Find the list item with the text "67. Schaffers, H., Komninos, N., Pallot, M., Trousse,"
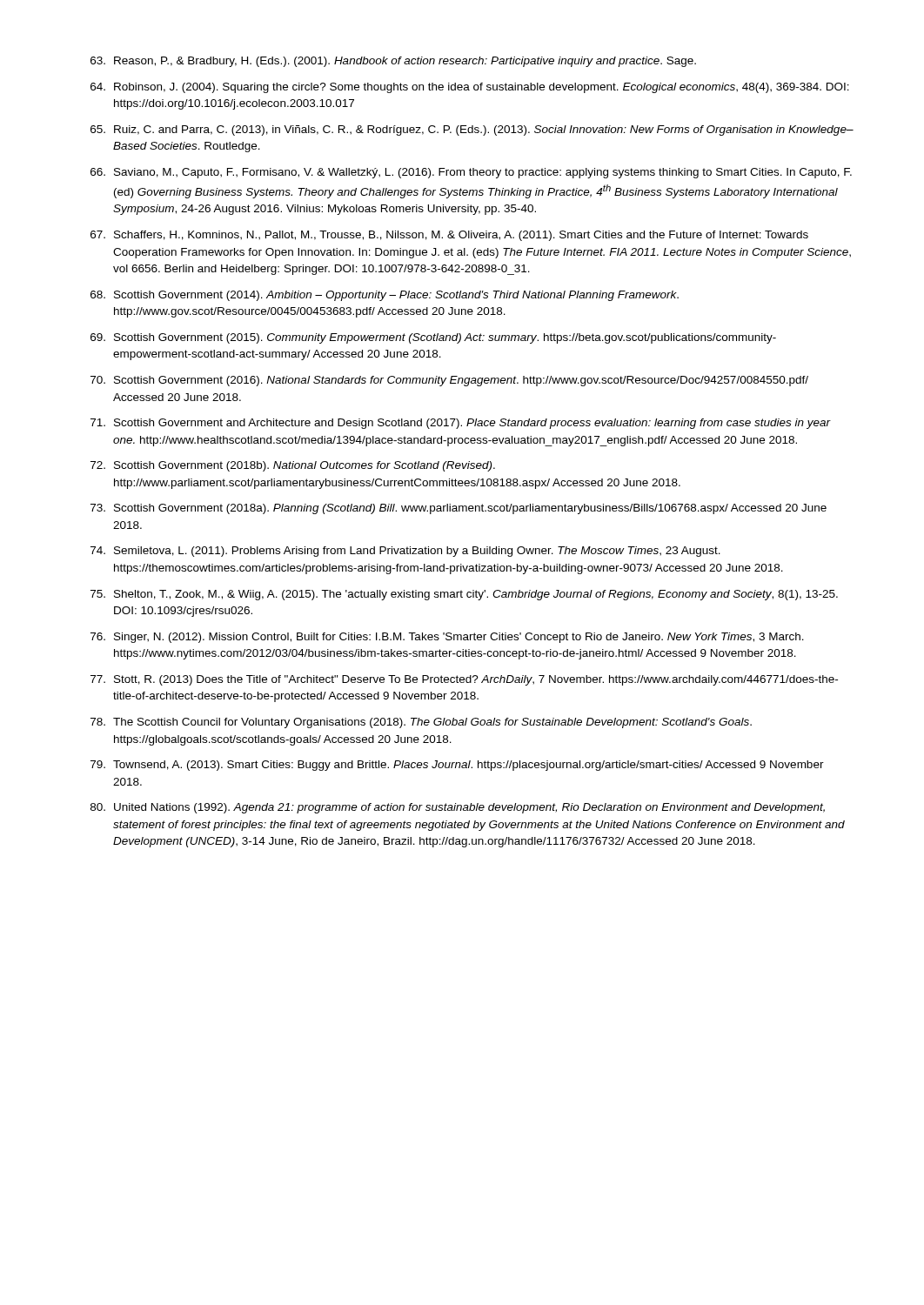Image resolution: width=924 pixels, height=1305 pixels. click(462, 252)
